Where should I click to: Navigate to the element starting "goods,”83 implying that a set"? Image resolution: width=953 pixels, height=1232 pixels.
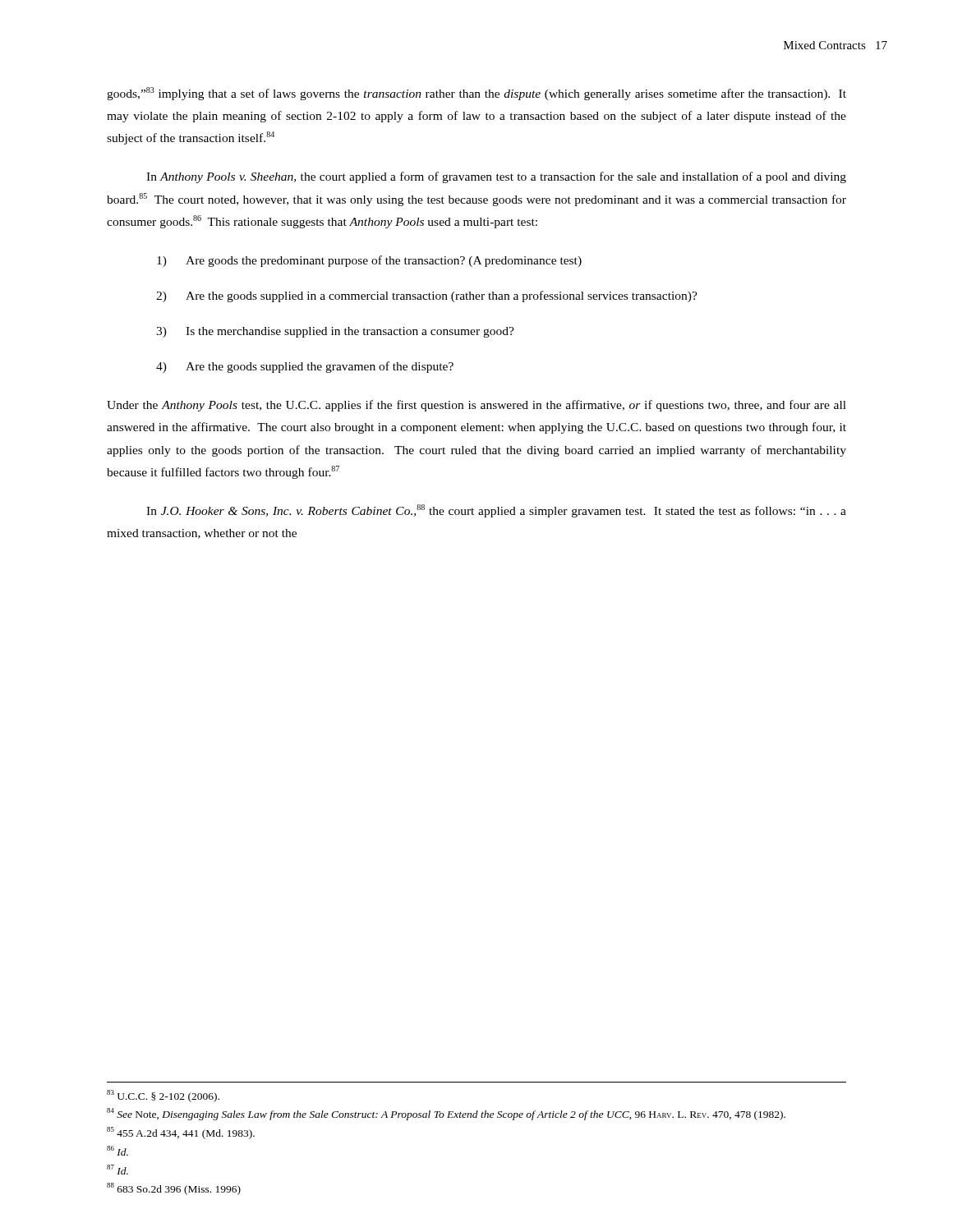tap(476, 116)
